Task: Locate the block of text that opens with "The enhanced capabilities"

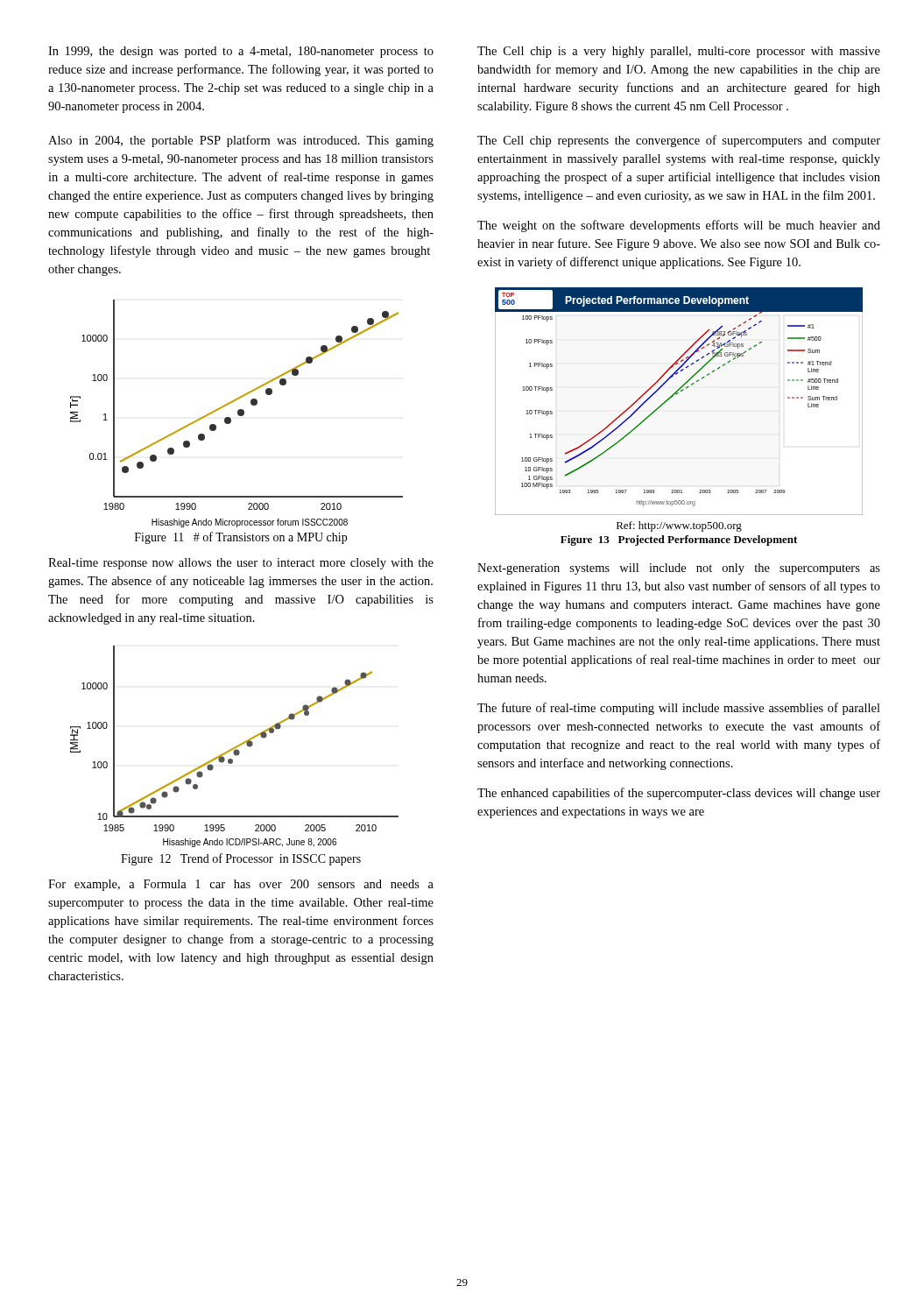Action: tap(679, 802)
